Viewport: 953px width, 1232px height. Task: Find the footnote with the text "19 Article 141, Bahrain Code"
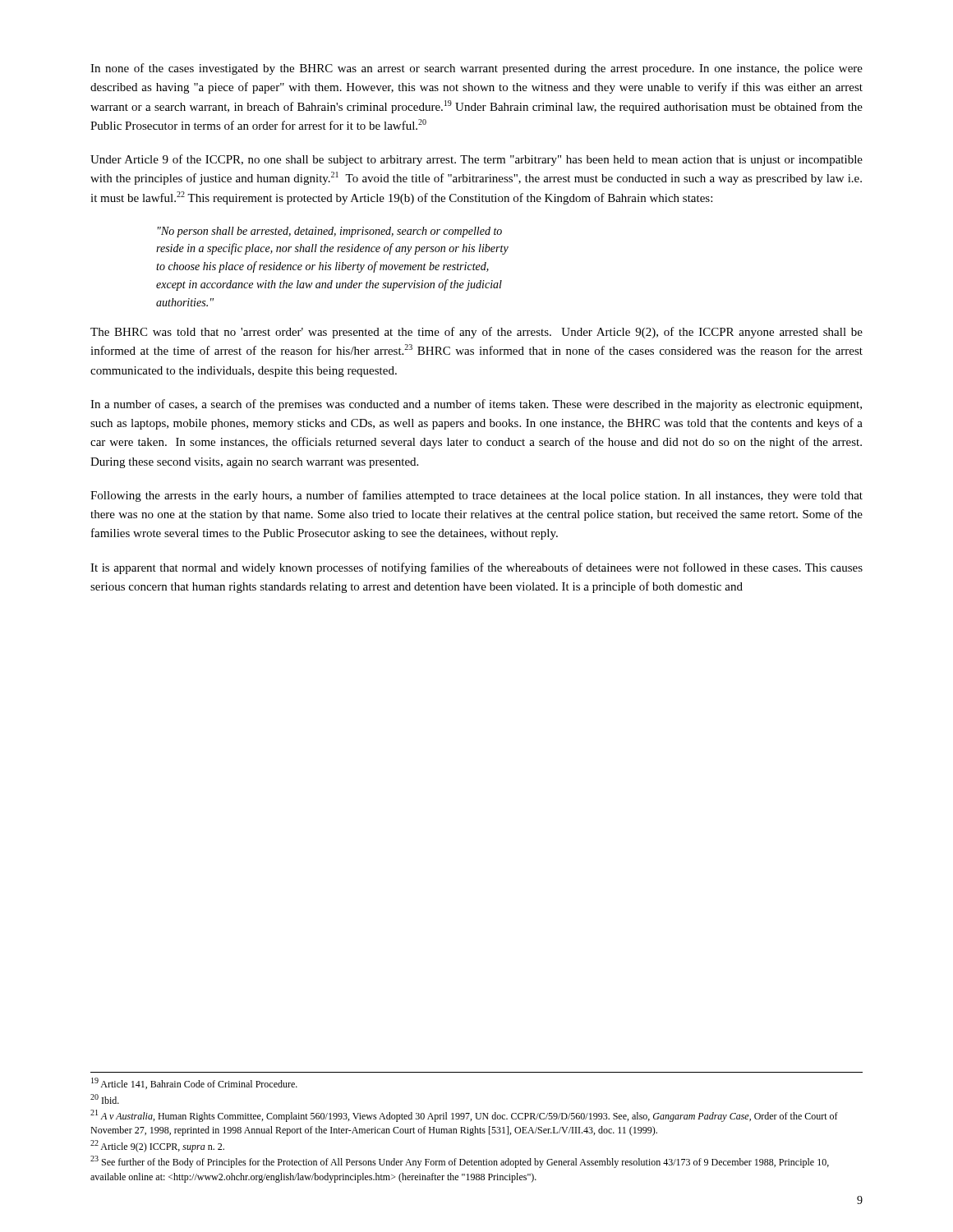click(x=194, y=1084)
